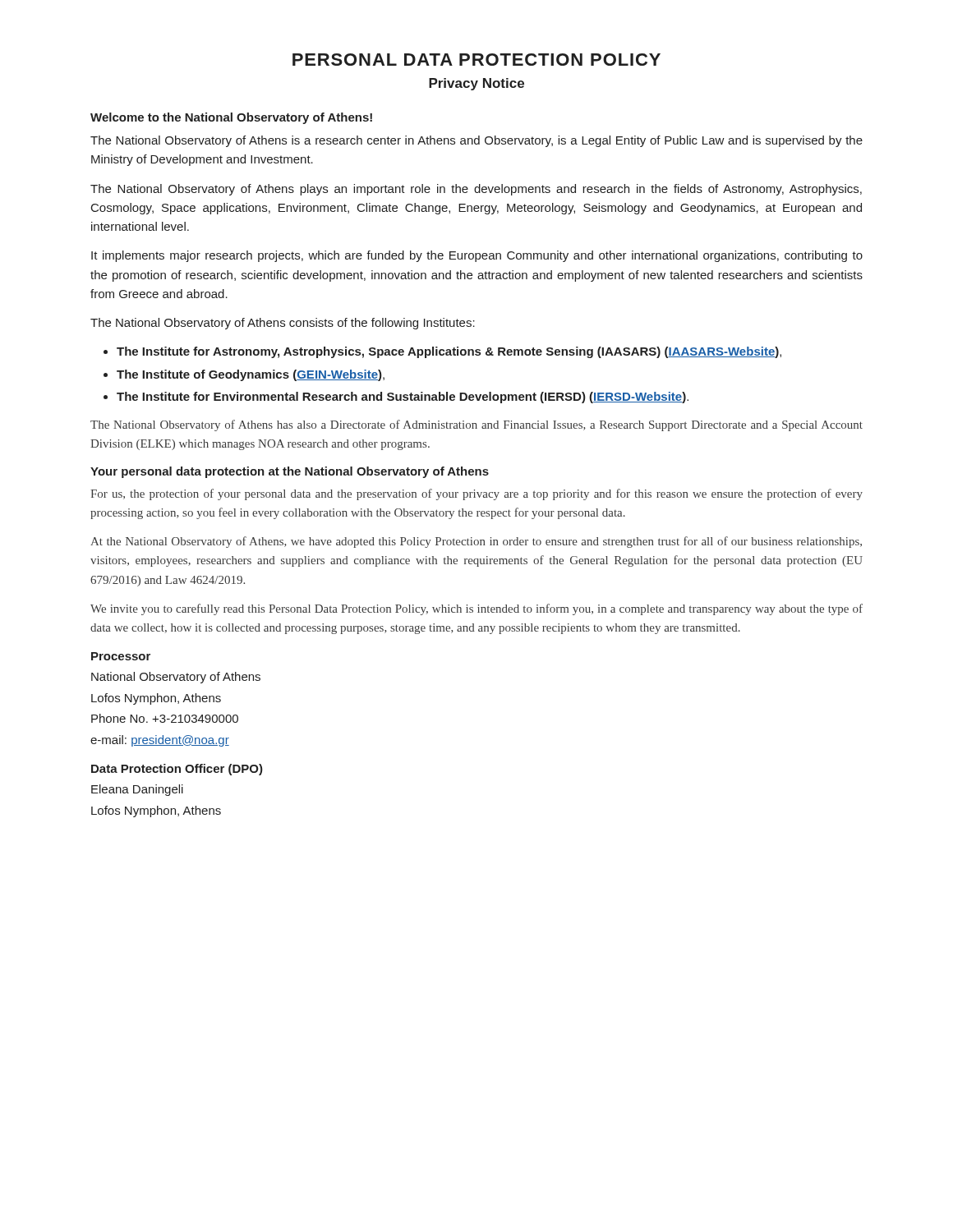Point to the block beginning "For us, the protection of your personal data"

tap(476, 503)
